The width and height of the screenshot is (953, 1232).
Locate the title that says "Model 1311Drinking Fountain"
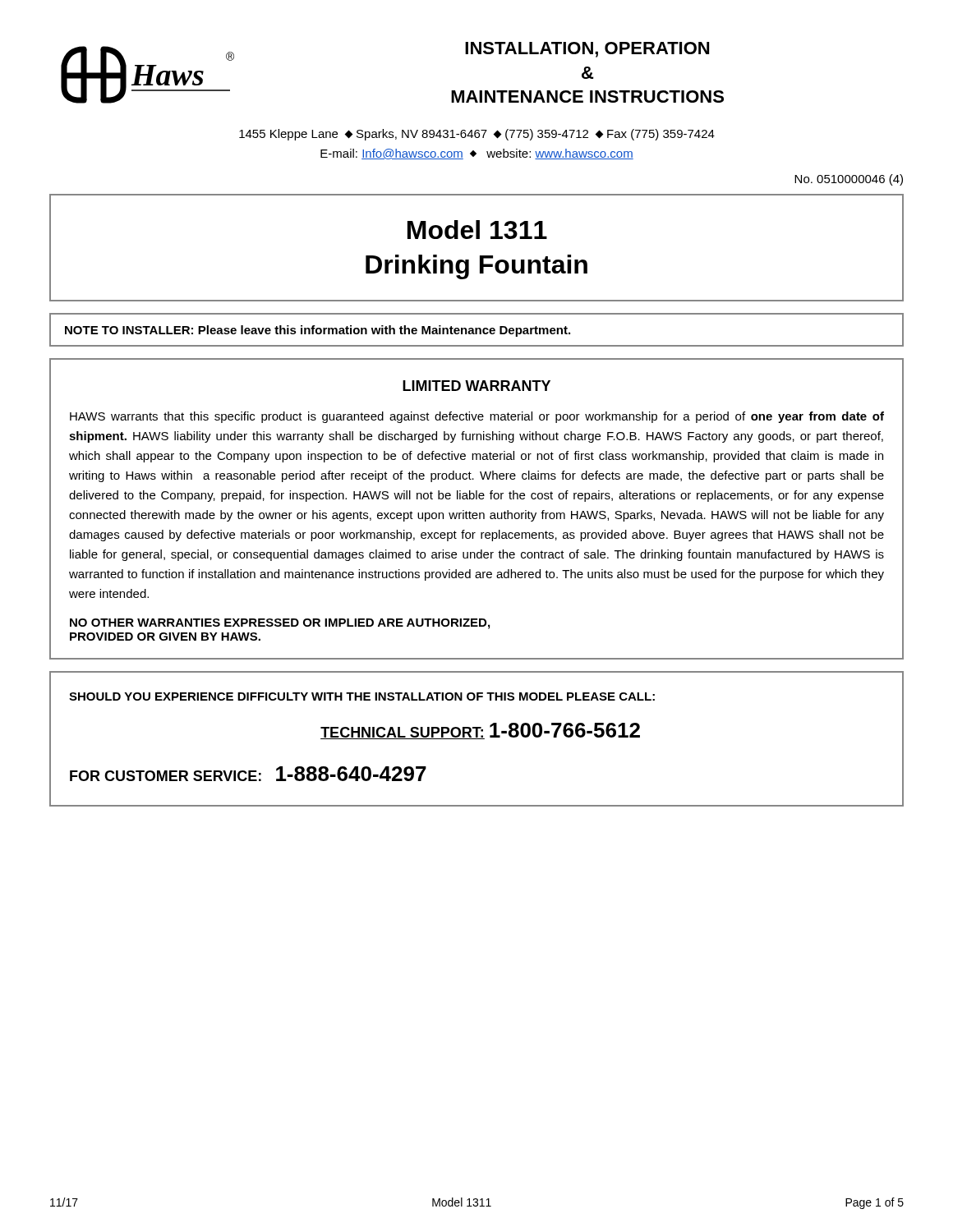click(x=476, y=248)
